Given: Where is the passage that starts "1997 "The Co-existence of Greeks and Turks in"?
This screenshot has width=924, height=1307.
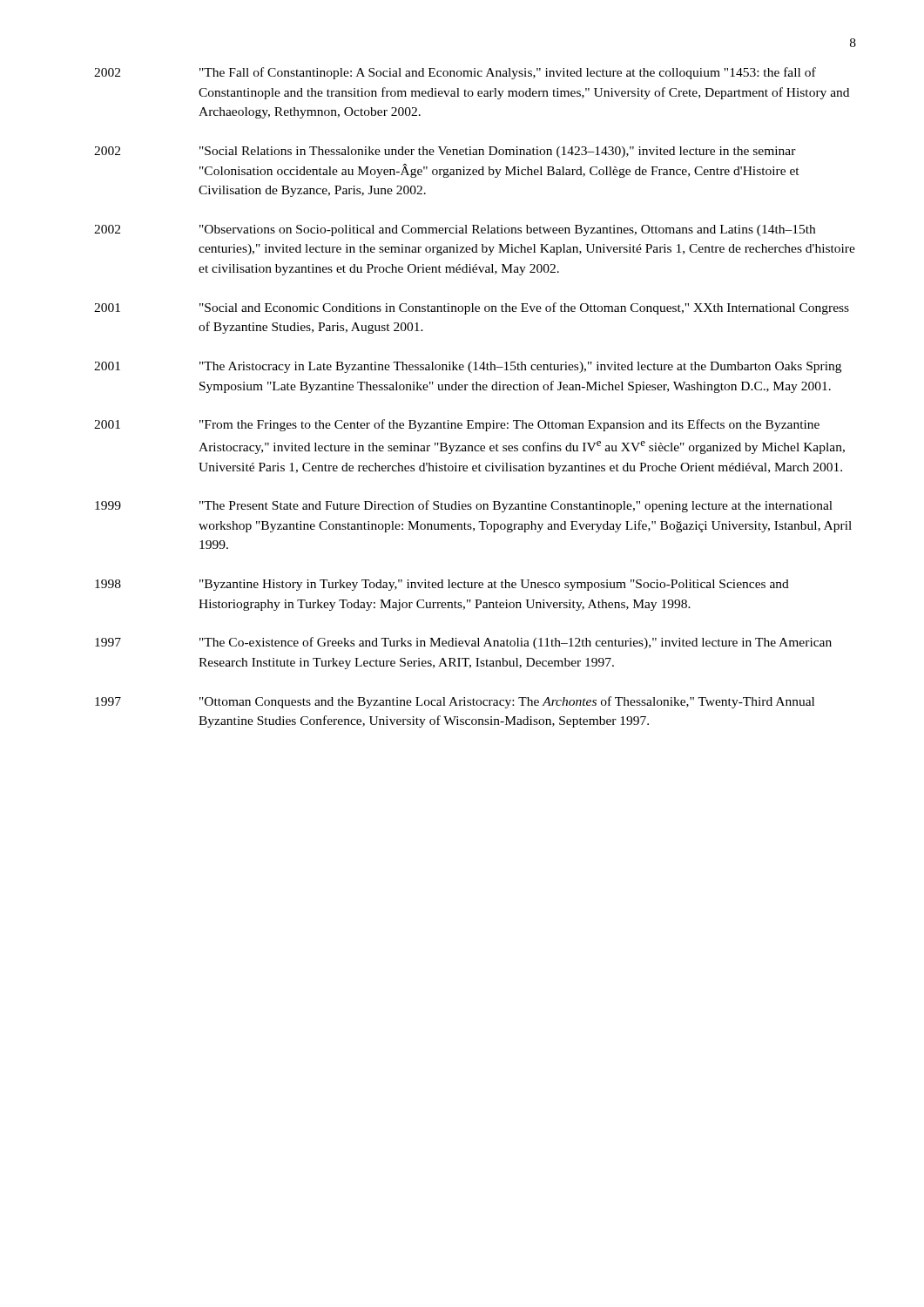Looking at the screenshot, I should pyautogui.click(x=475, y=653).
